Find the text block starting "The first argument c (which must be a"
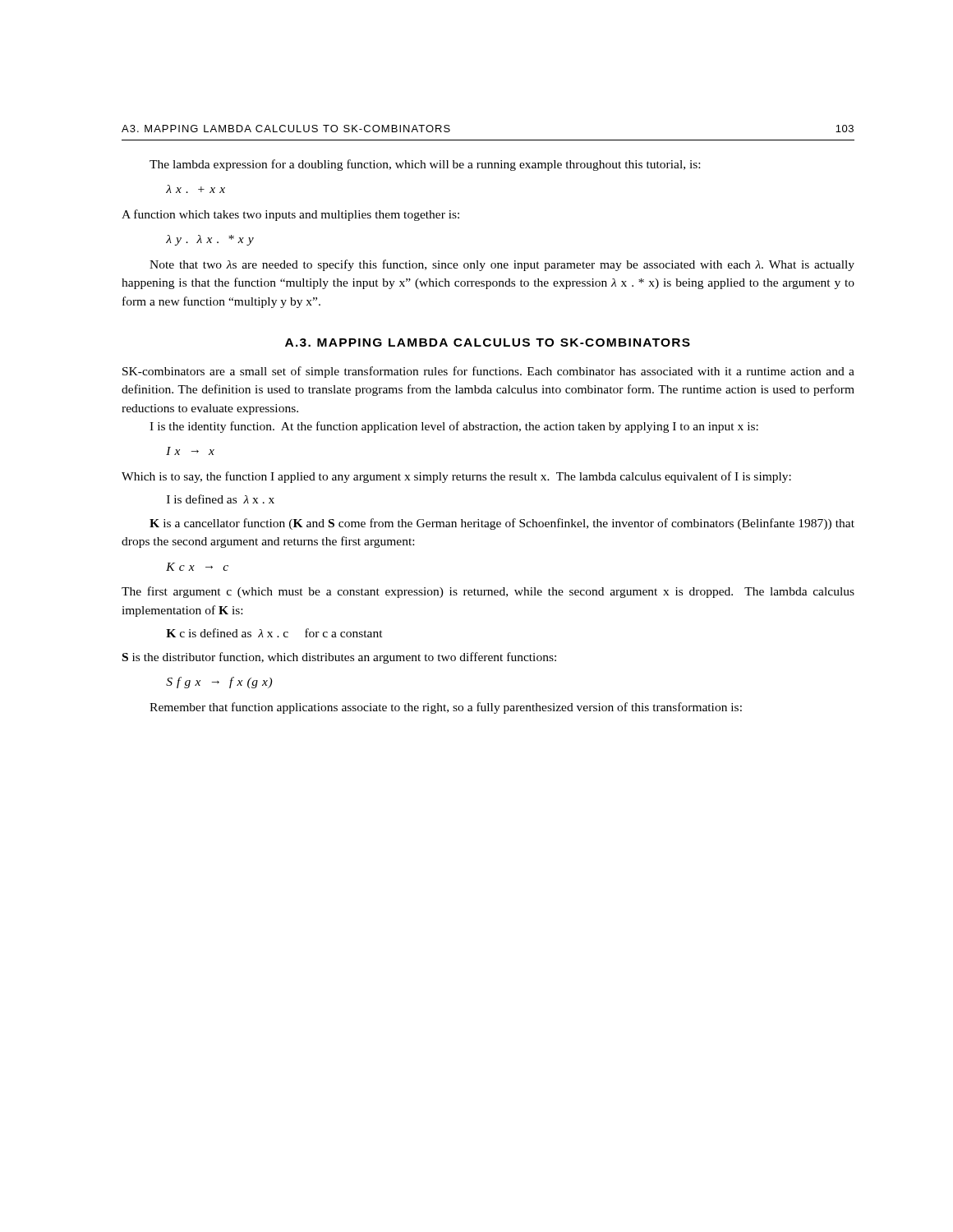Screen dimensions: 1232x953 click(x=488, y=601)
